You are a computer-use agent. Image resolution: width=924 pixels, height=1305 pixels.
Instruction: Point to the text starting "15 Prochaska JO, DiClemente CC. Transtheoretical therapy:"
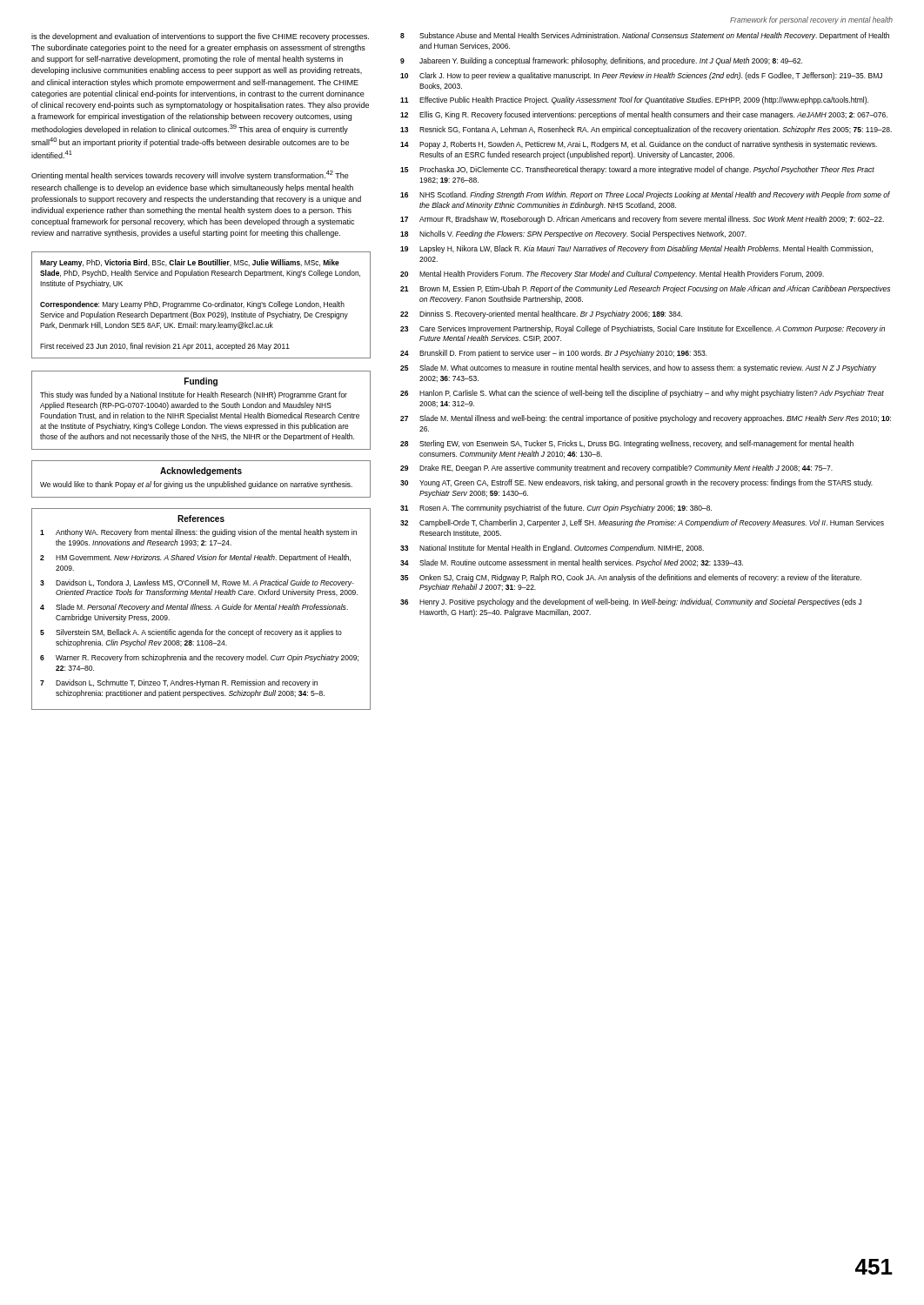[646, 176]
